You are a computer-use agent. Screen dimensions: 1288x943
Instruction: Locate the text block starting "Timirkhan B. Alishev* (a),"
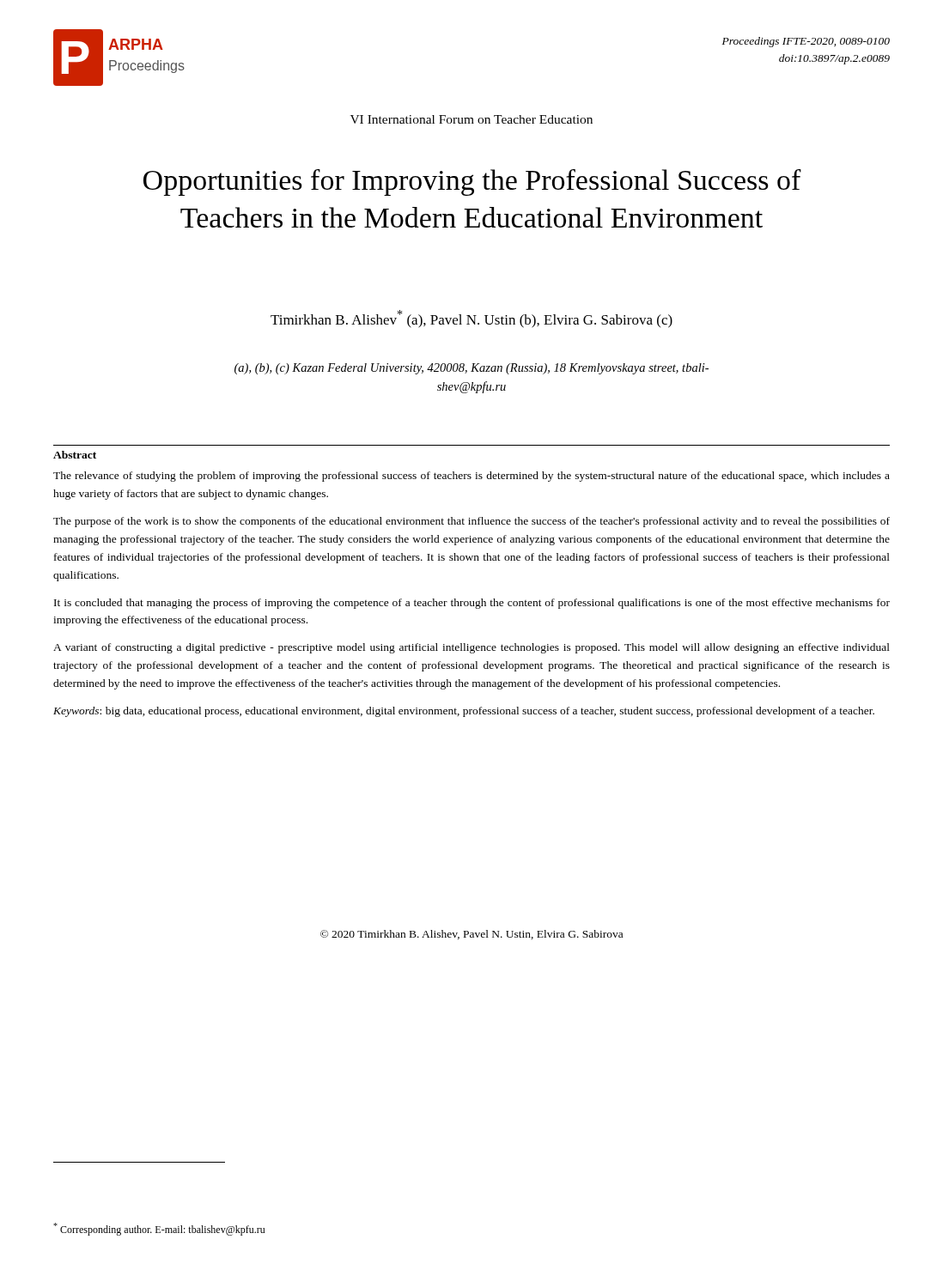(472, 318)
